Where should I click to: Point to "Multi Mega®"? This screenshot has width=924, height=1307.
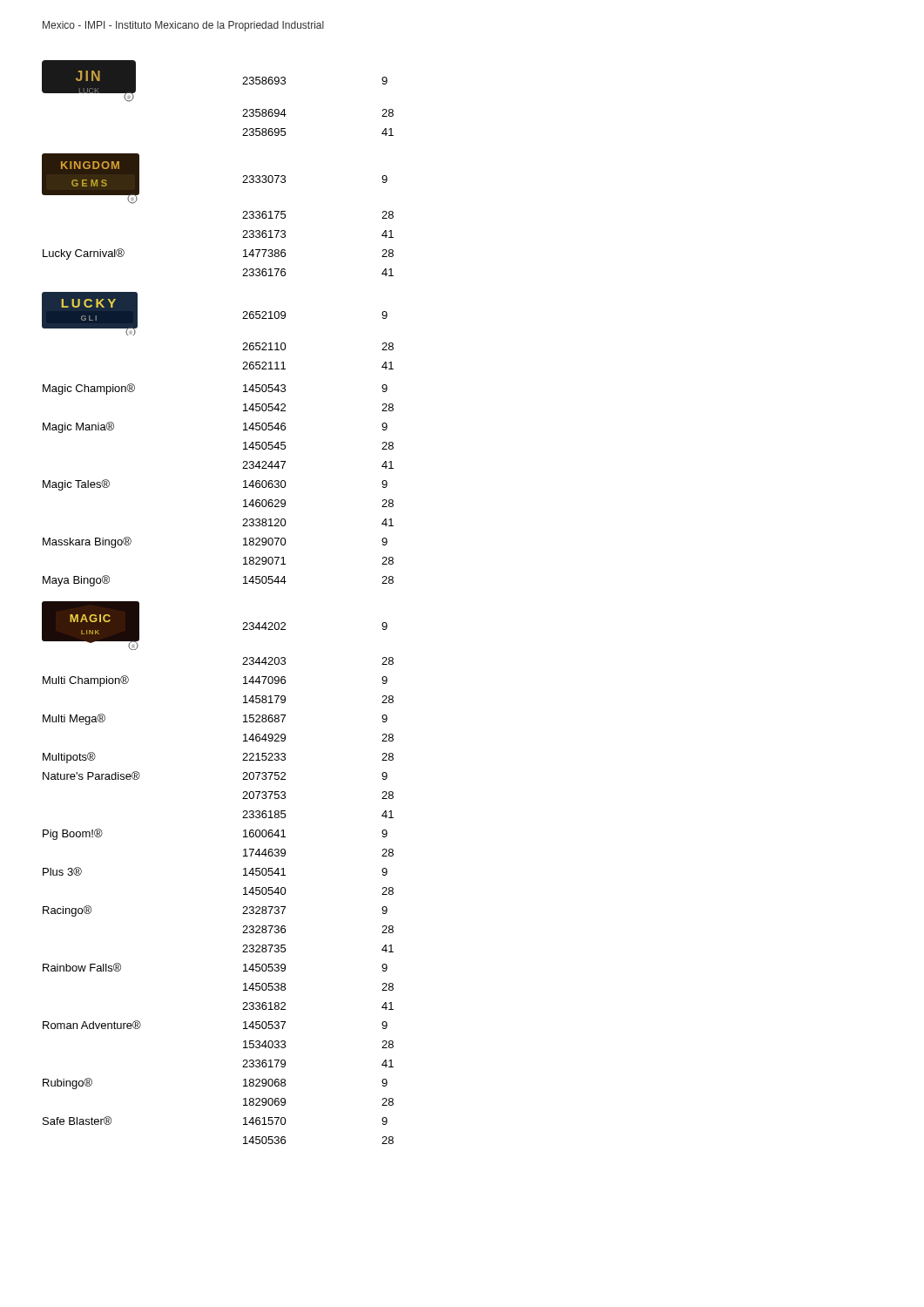[74, 718]
